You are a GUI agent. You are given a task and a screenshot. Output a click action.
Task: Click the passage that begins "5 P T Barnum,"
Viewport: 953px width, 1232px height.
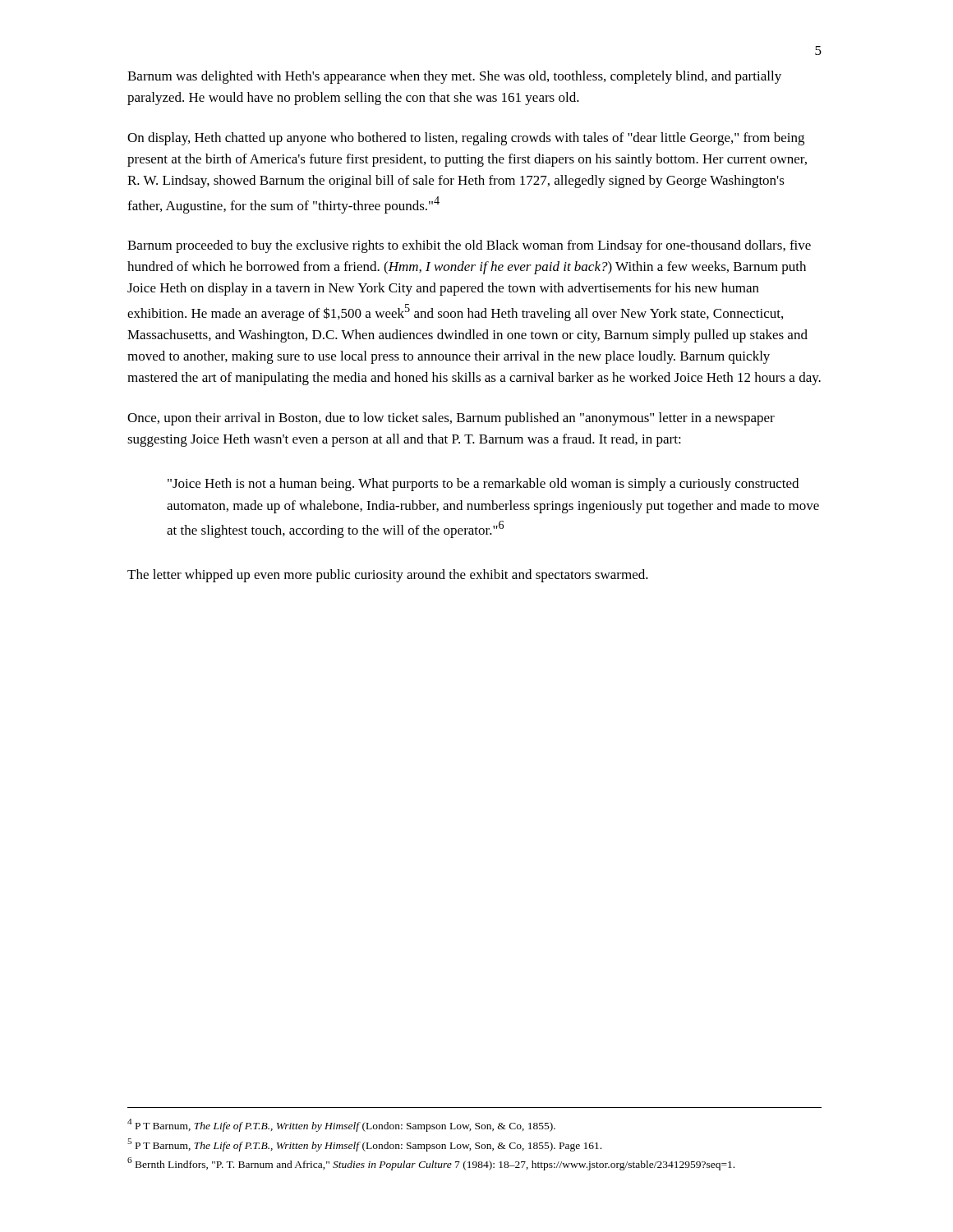pyautogui.click(x=365, y=1143)
